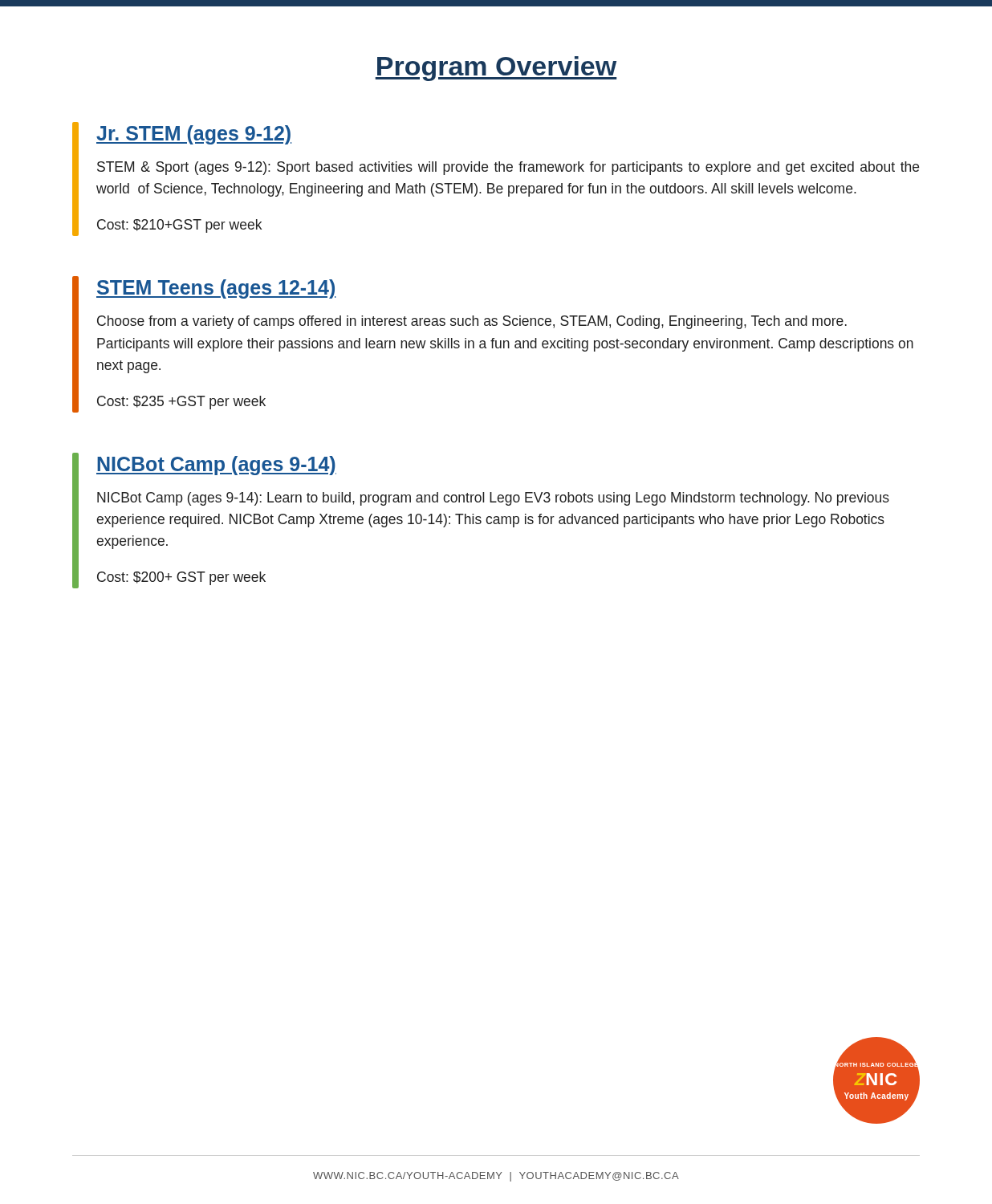Click the section header that begins "NICBot Camp (ages"
This screenshot has height=1204, width=992.
coord(496,521)
